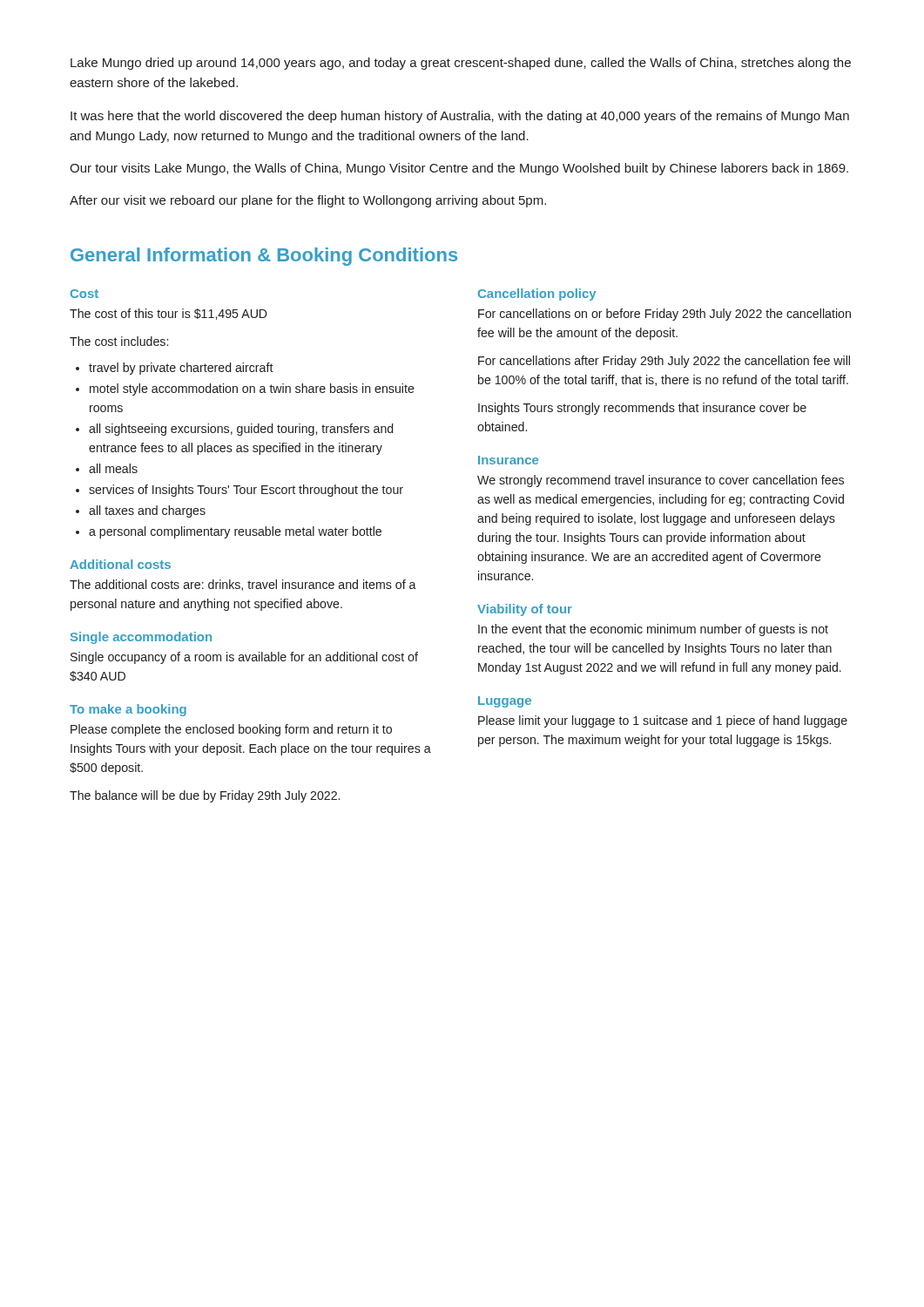Select the text block starting "In the event"
924x1307 pixels.
pyautogui.click(x=660, y=648)
